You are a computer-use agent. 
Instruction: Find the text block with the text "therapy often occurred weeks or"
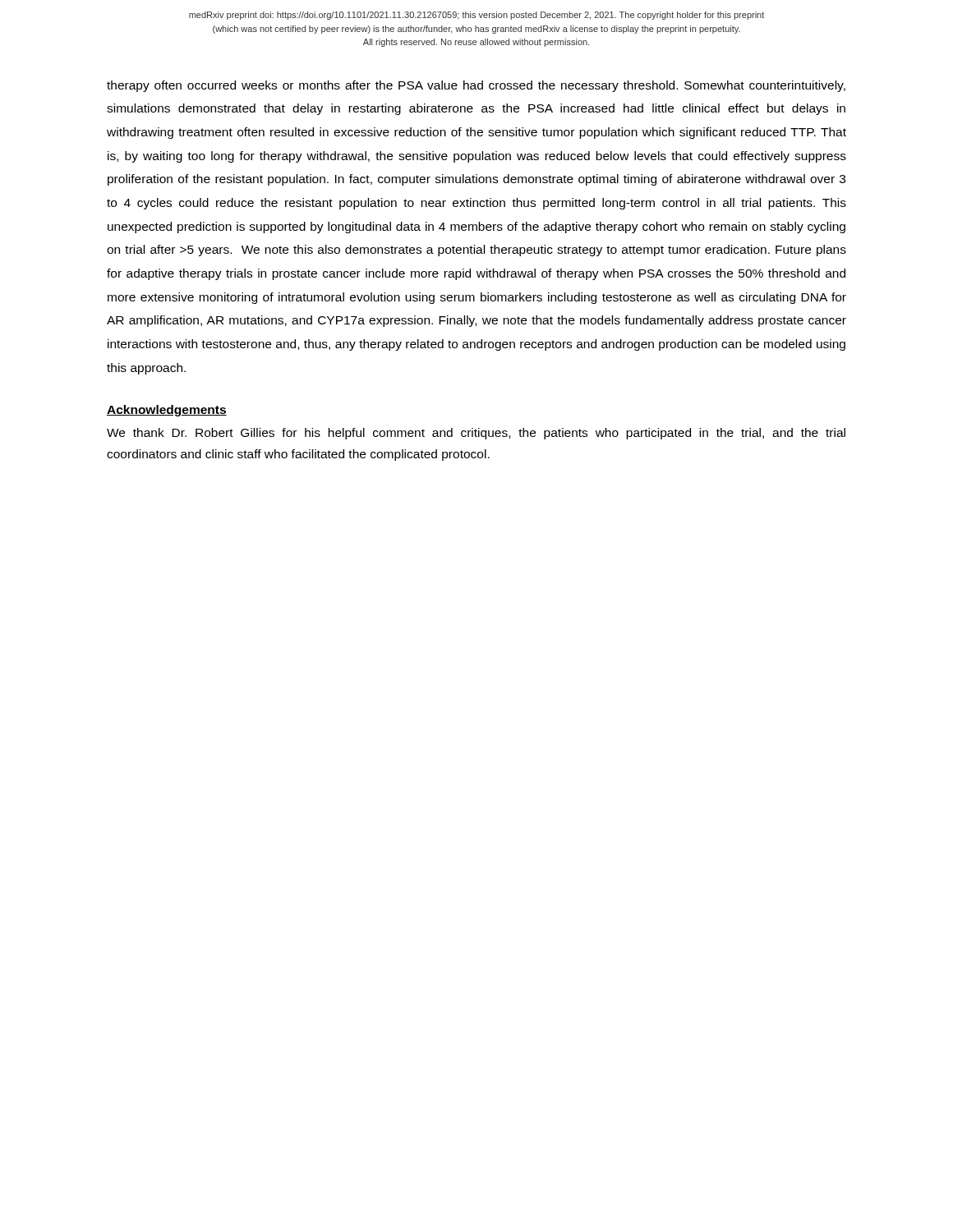click(476, 226)
